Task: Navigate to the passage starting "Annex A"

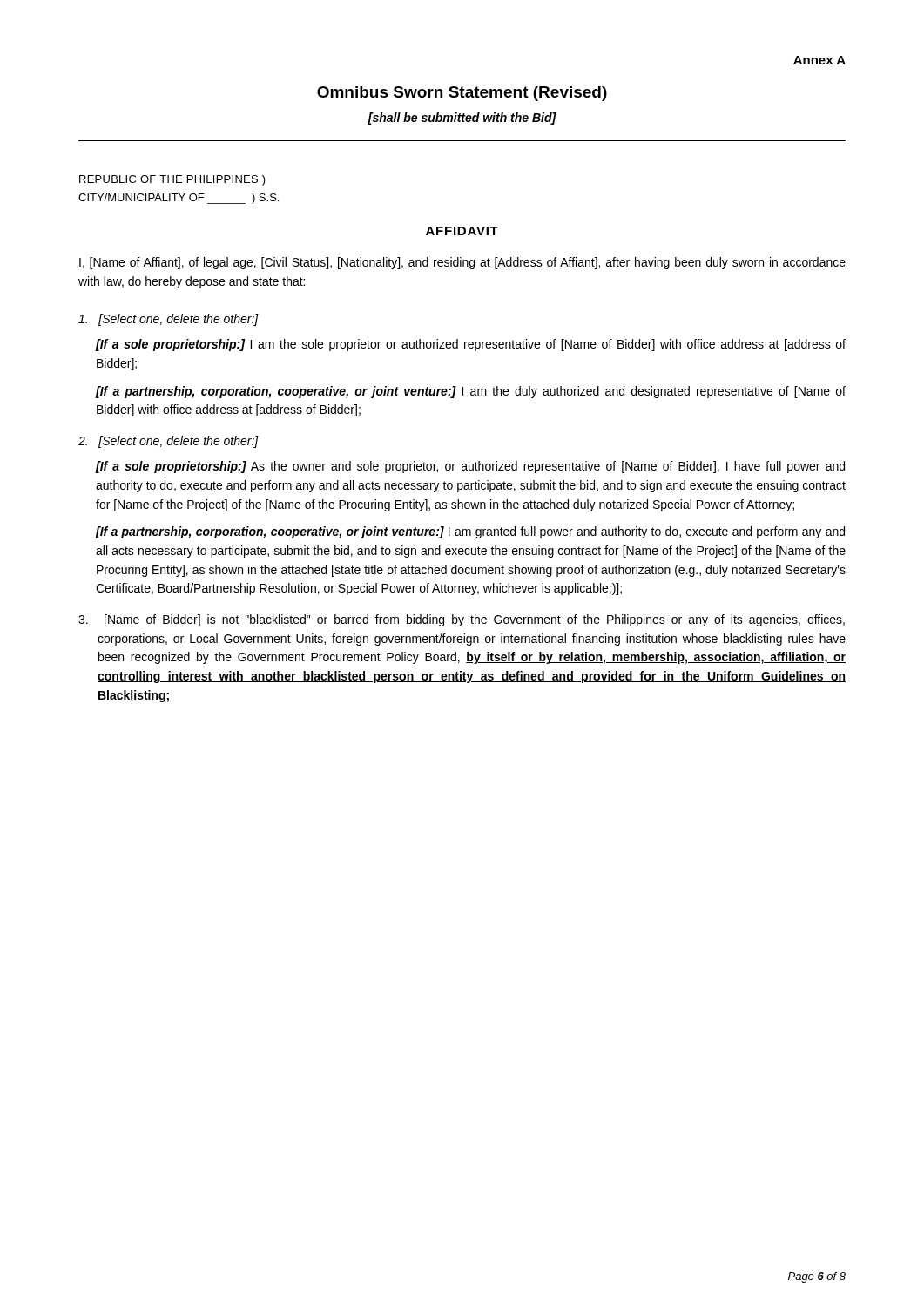Action: [x=819, y=60]
